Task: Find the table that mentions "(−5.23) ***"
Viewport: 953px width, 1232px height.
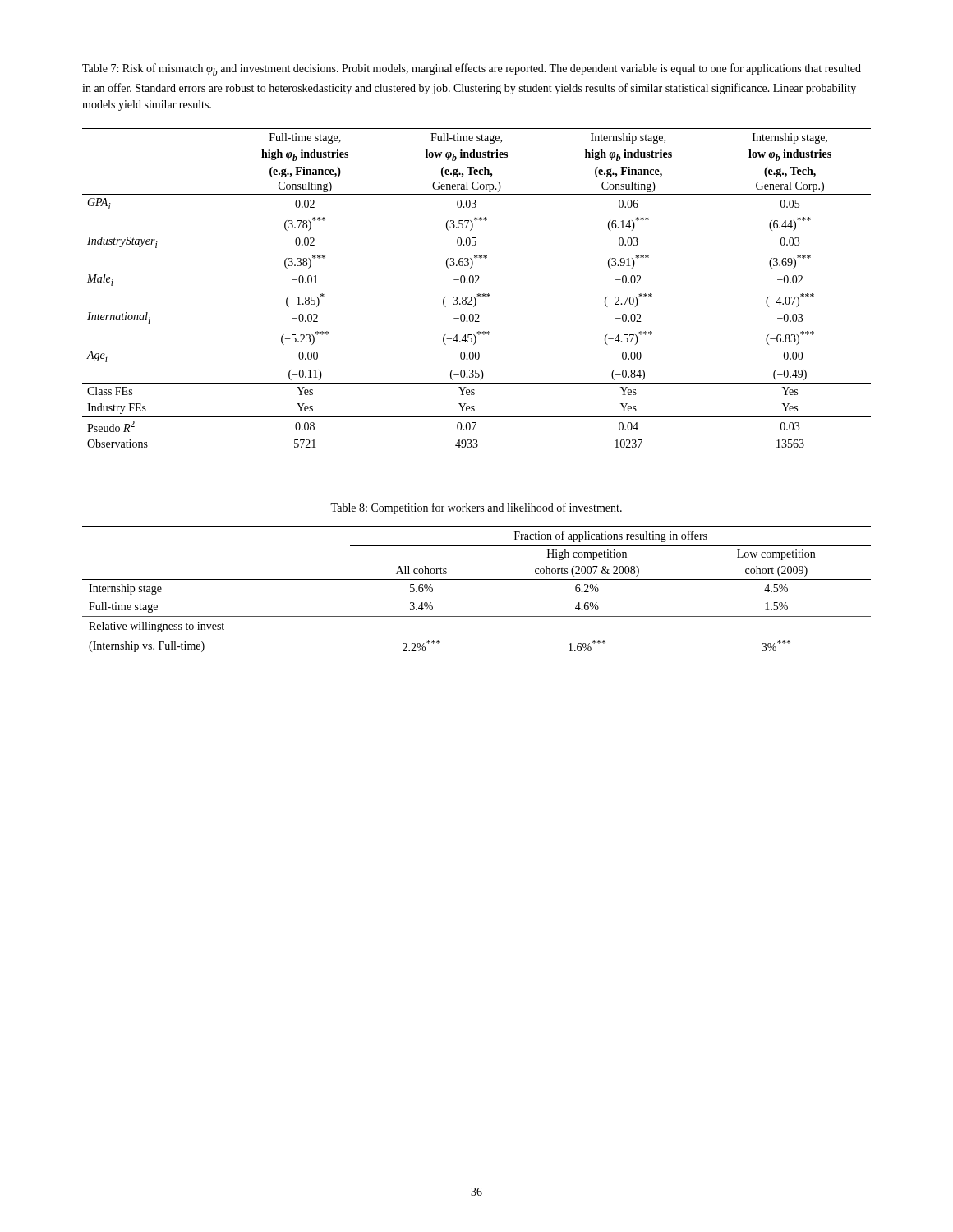Action: pos(476,291)
